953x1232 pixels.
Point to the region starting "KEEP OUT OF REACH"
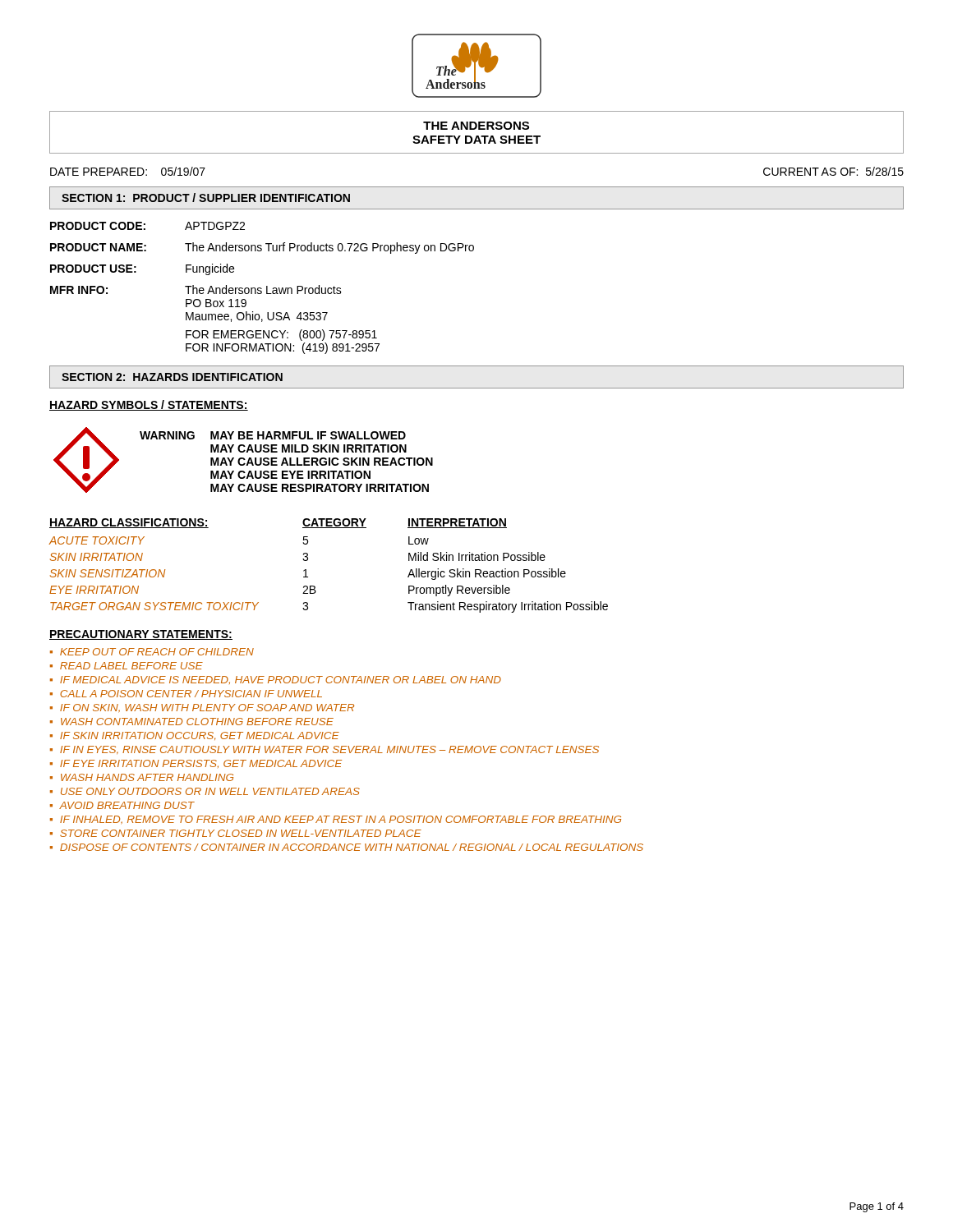coord(157,652)
